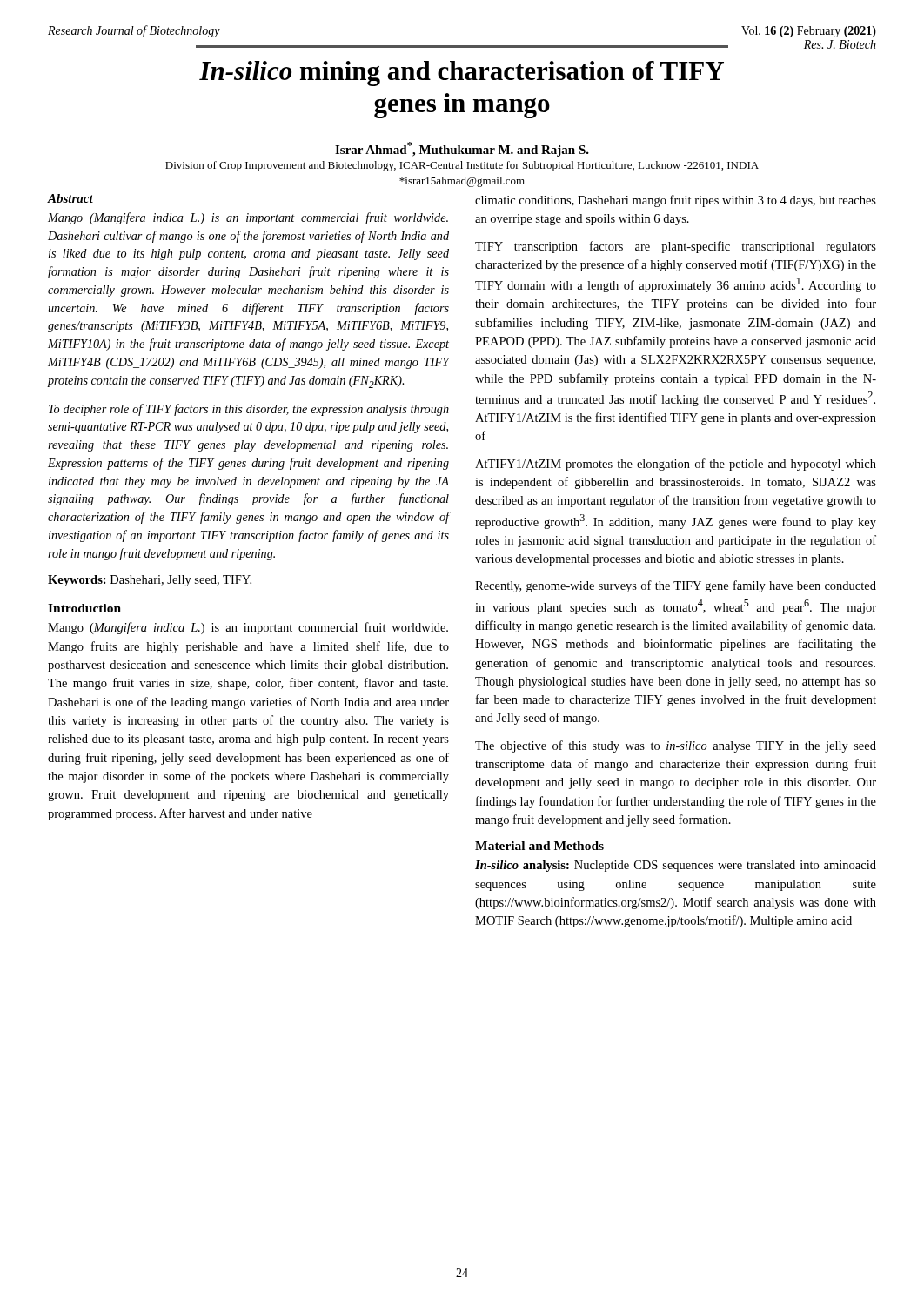
Task: Find the block starting "In-silico analysis: Nucleptide CDS sequences were translated"
Action: (x=676, y=893)
